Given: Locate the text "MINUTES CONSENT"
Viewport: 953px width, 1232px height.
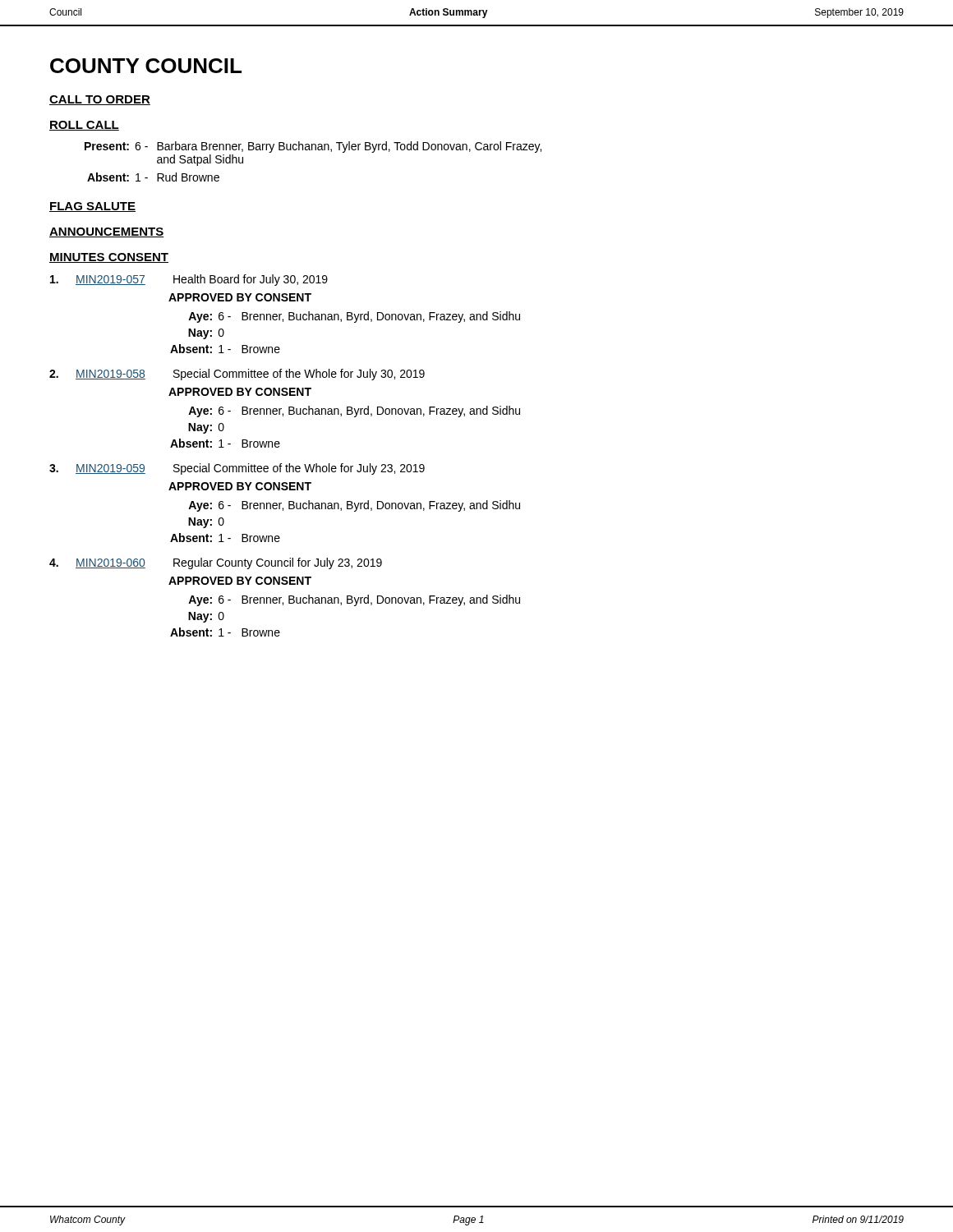Looking at the screenshot, I should click(109, 258).
